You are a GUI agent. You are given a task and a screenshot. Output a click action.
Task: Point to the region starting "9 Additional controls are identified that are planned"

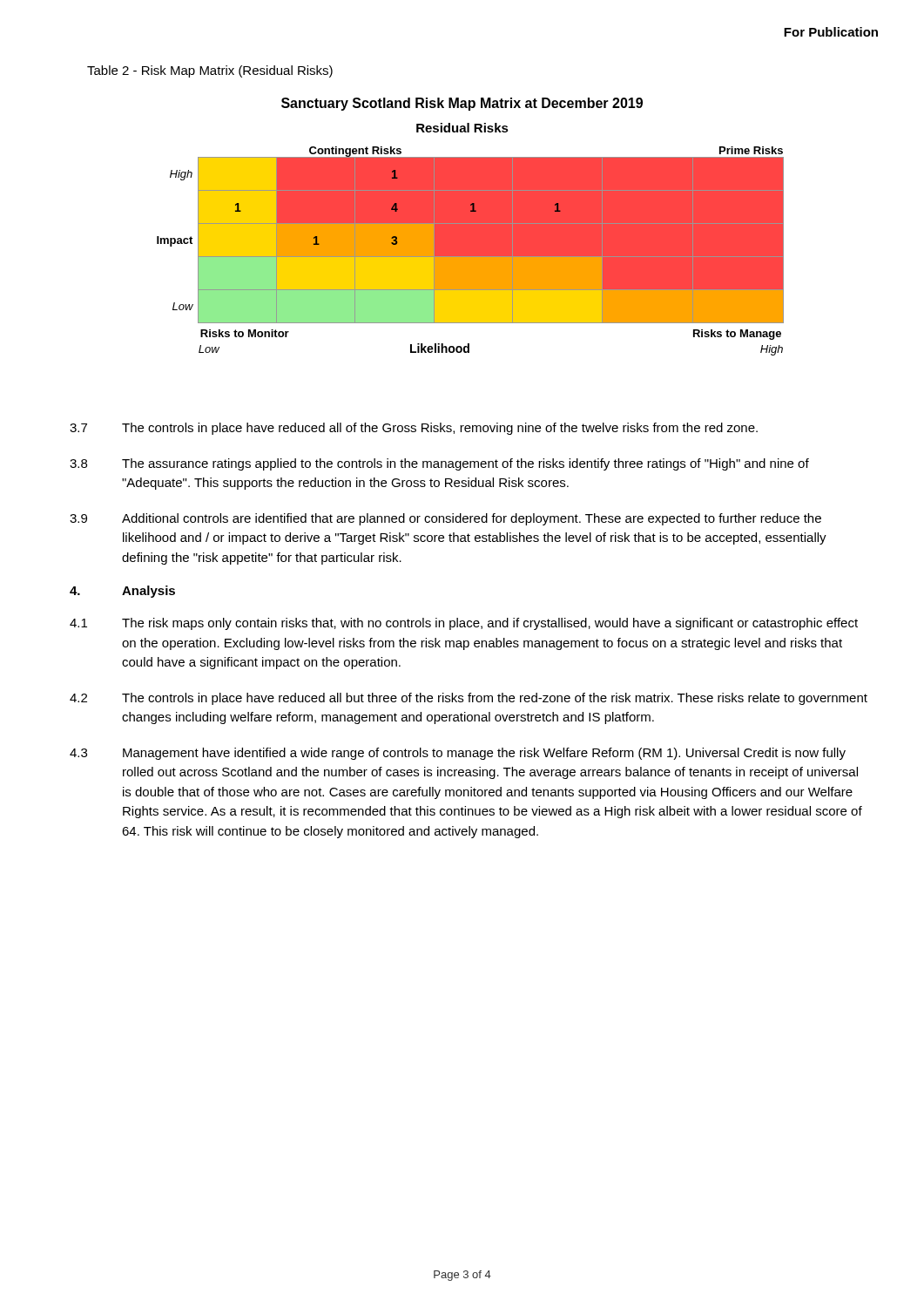pyautogui.click(x=471, y=538)
